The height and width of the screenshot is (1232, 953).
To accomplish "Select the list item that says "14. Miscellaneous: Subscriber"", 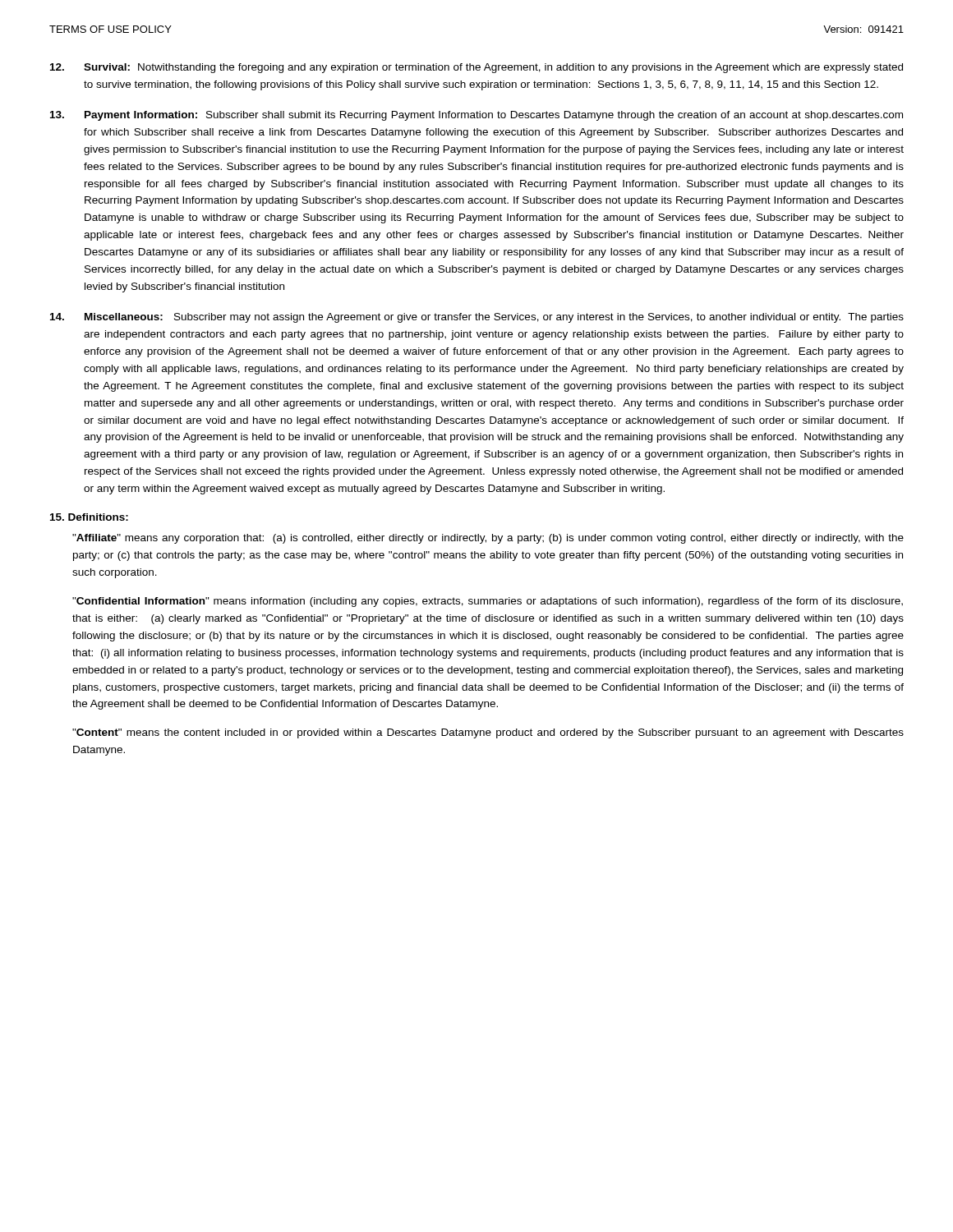I will (476, 403).
